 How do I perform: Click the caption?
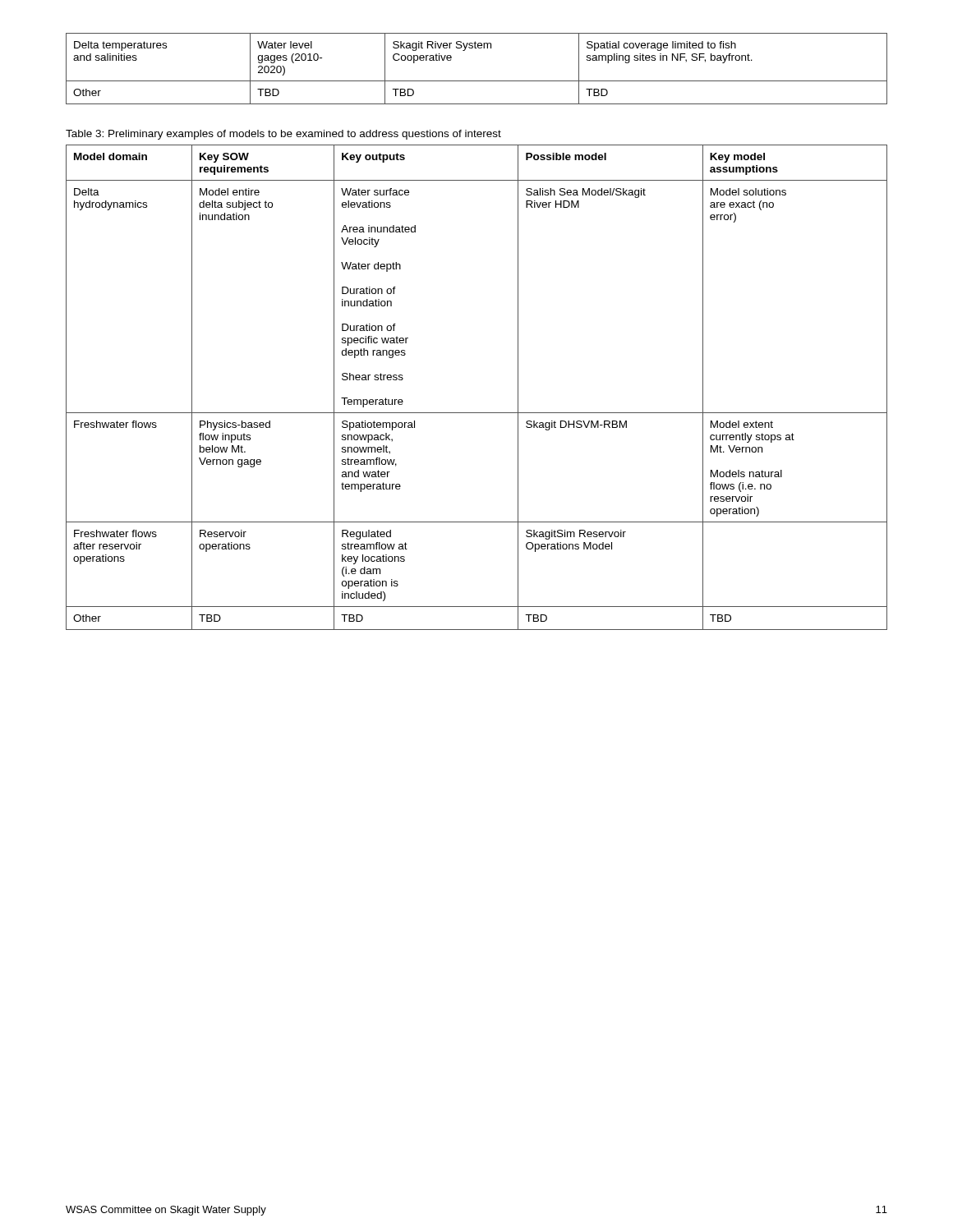(x=476, y=133)
